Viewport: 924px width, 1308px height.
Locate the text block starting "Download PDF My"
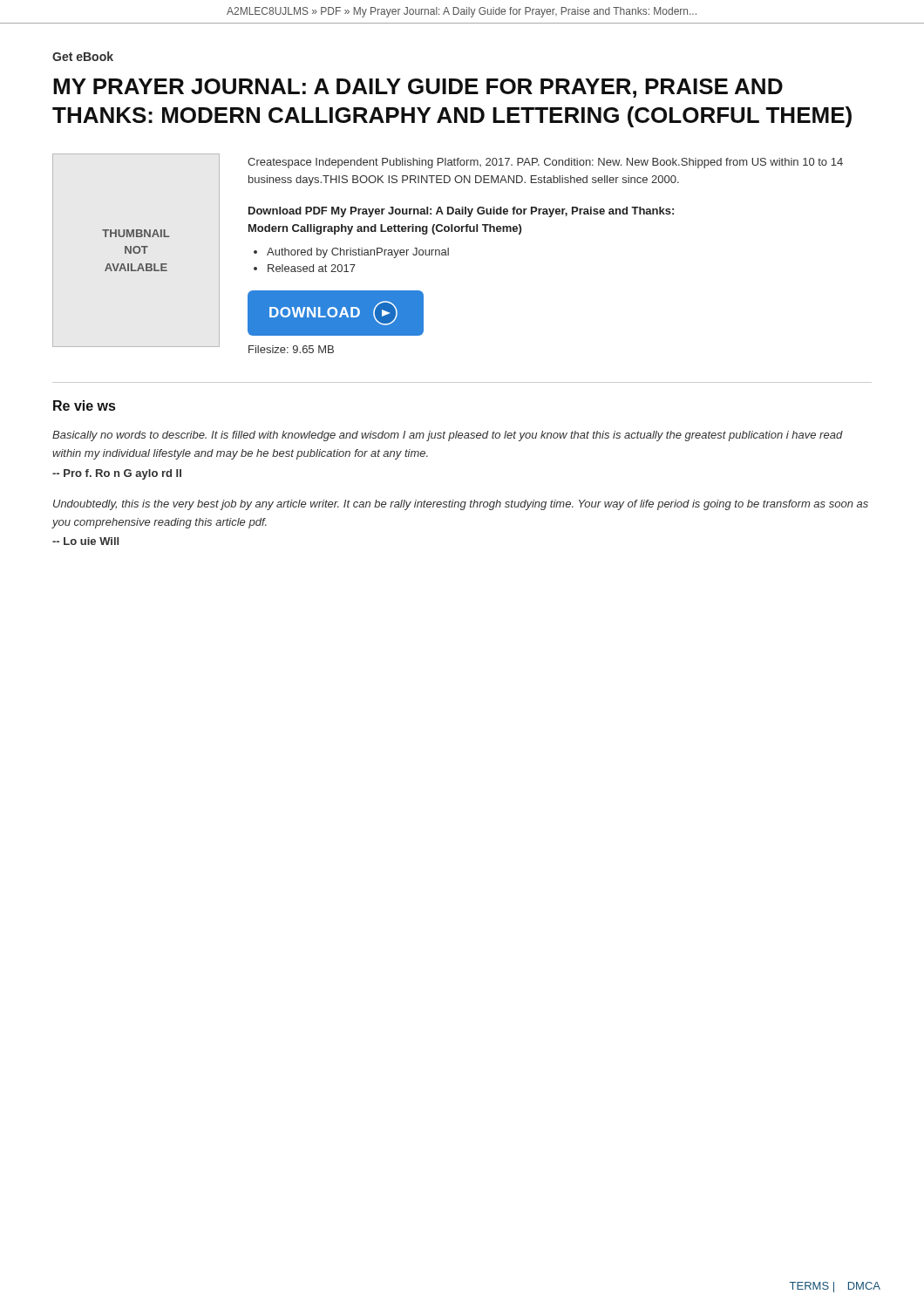[x=461, y=219]
